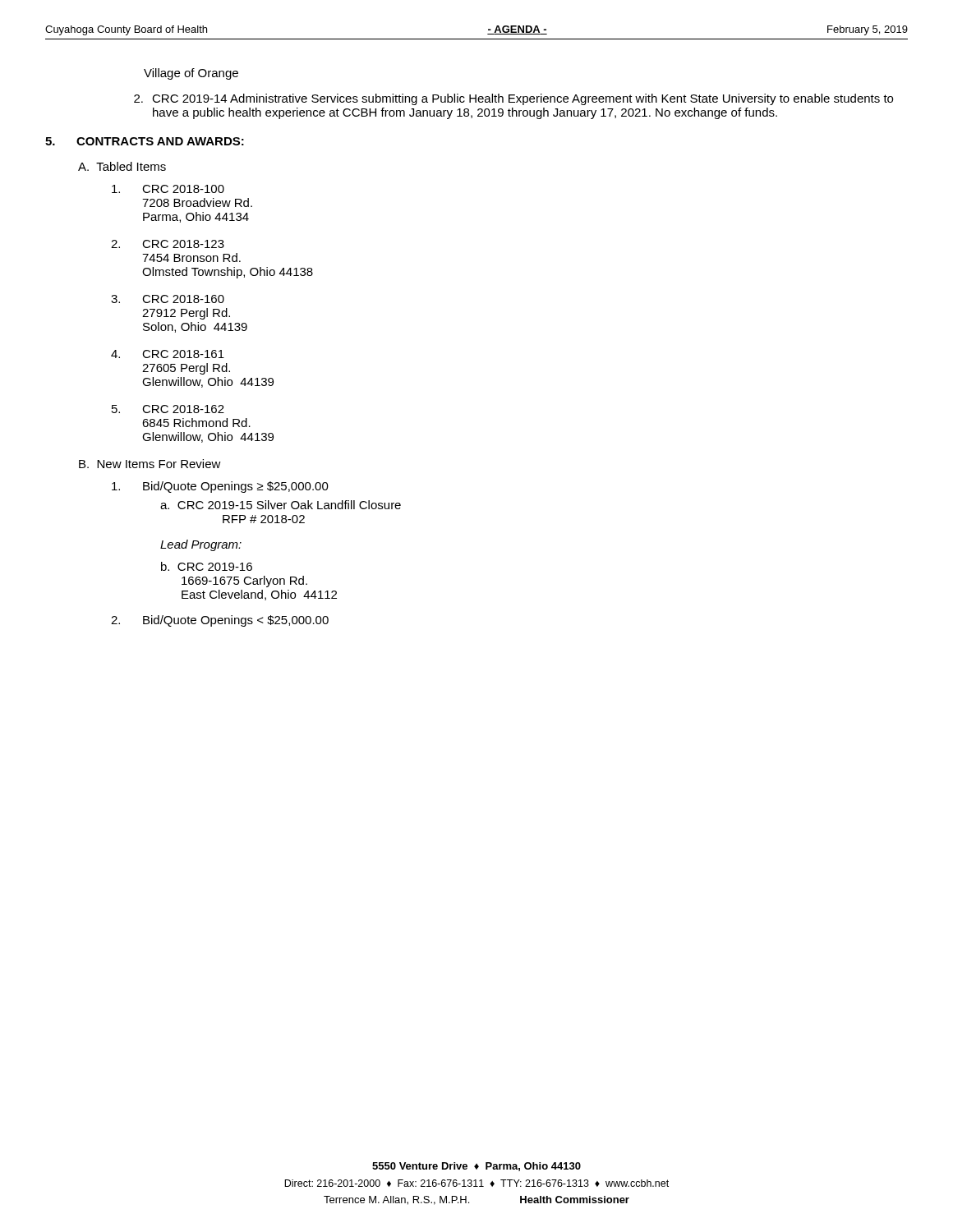Find the element starting "Village of Orange"

[x=191, y=73]
